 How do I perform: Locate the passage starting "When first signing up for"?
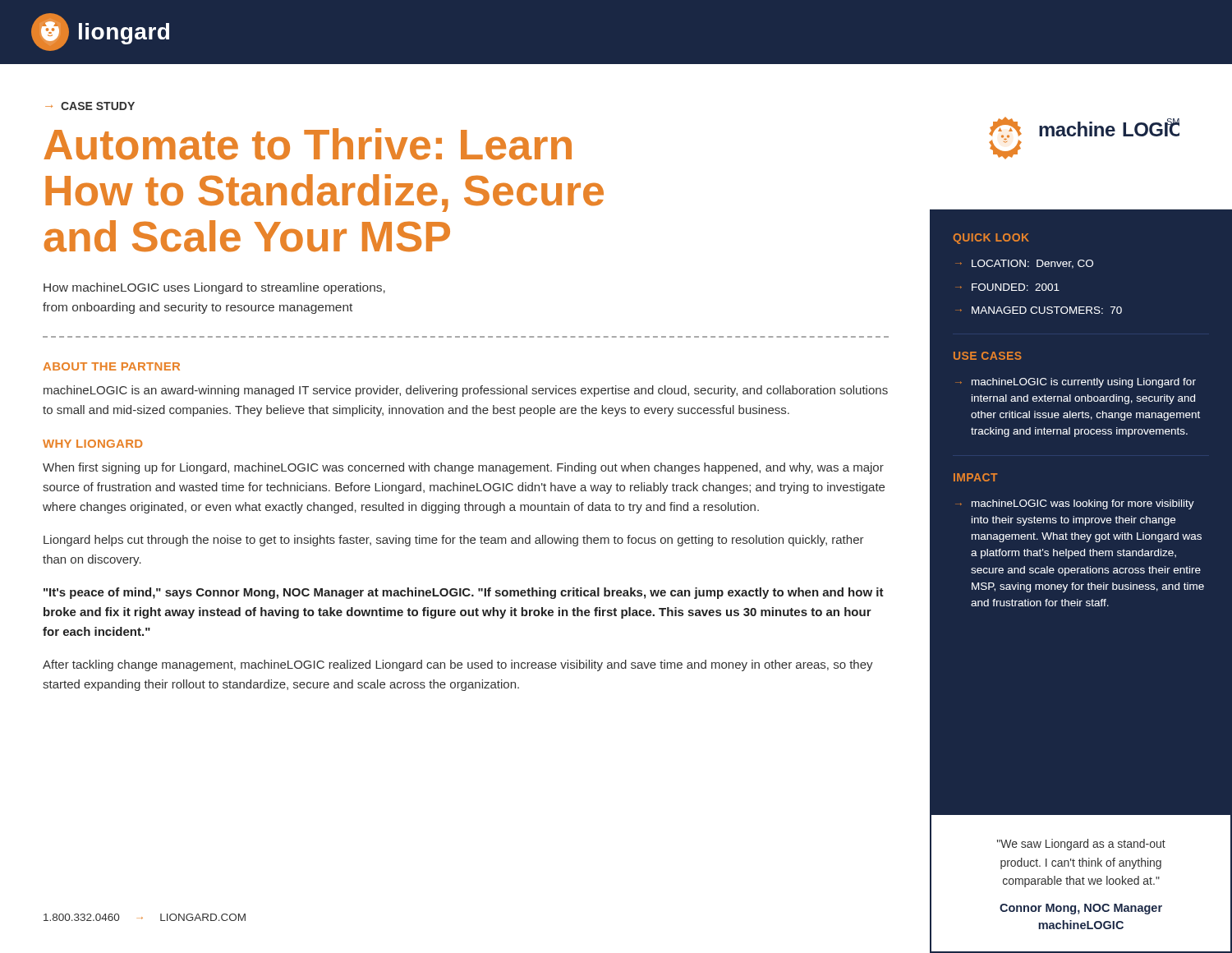pyautogui.click(x=464, y=487)
